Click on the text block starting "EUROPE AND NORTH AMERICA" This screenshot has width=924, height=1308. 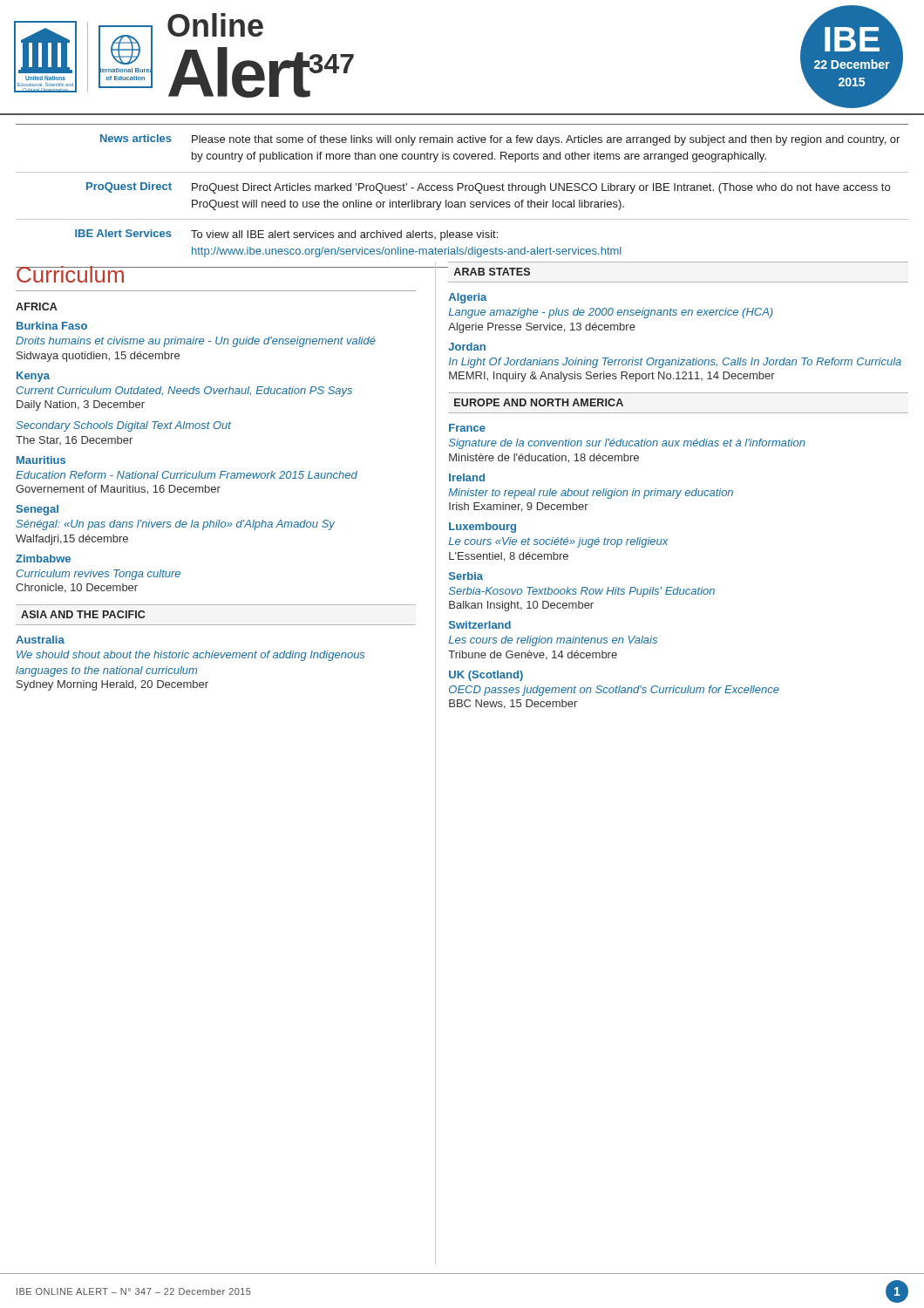point(539,403)
